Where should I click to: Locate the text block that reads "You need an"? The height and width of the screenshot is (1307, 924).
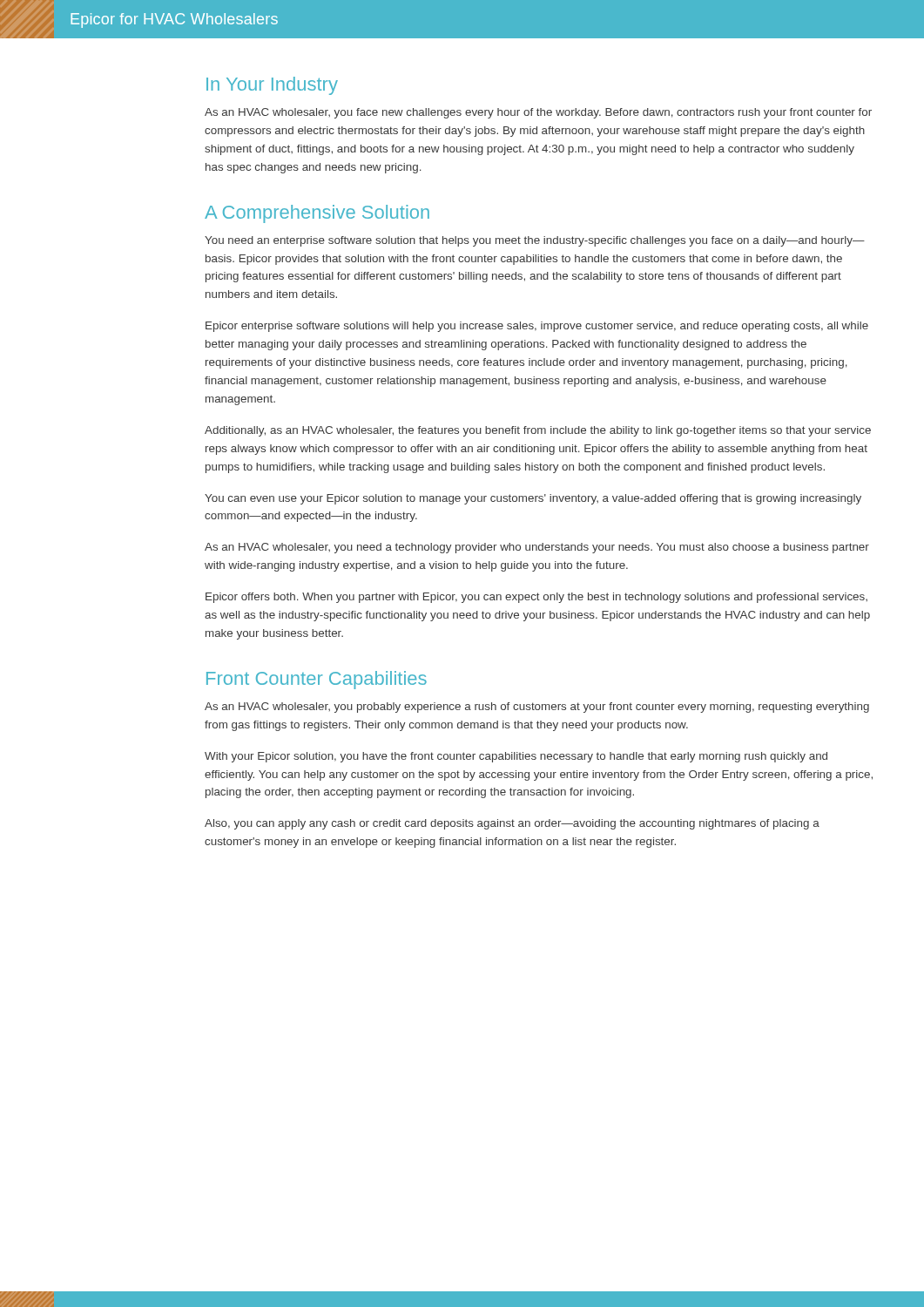tap(534, 267)
